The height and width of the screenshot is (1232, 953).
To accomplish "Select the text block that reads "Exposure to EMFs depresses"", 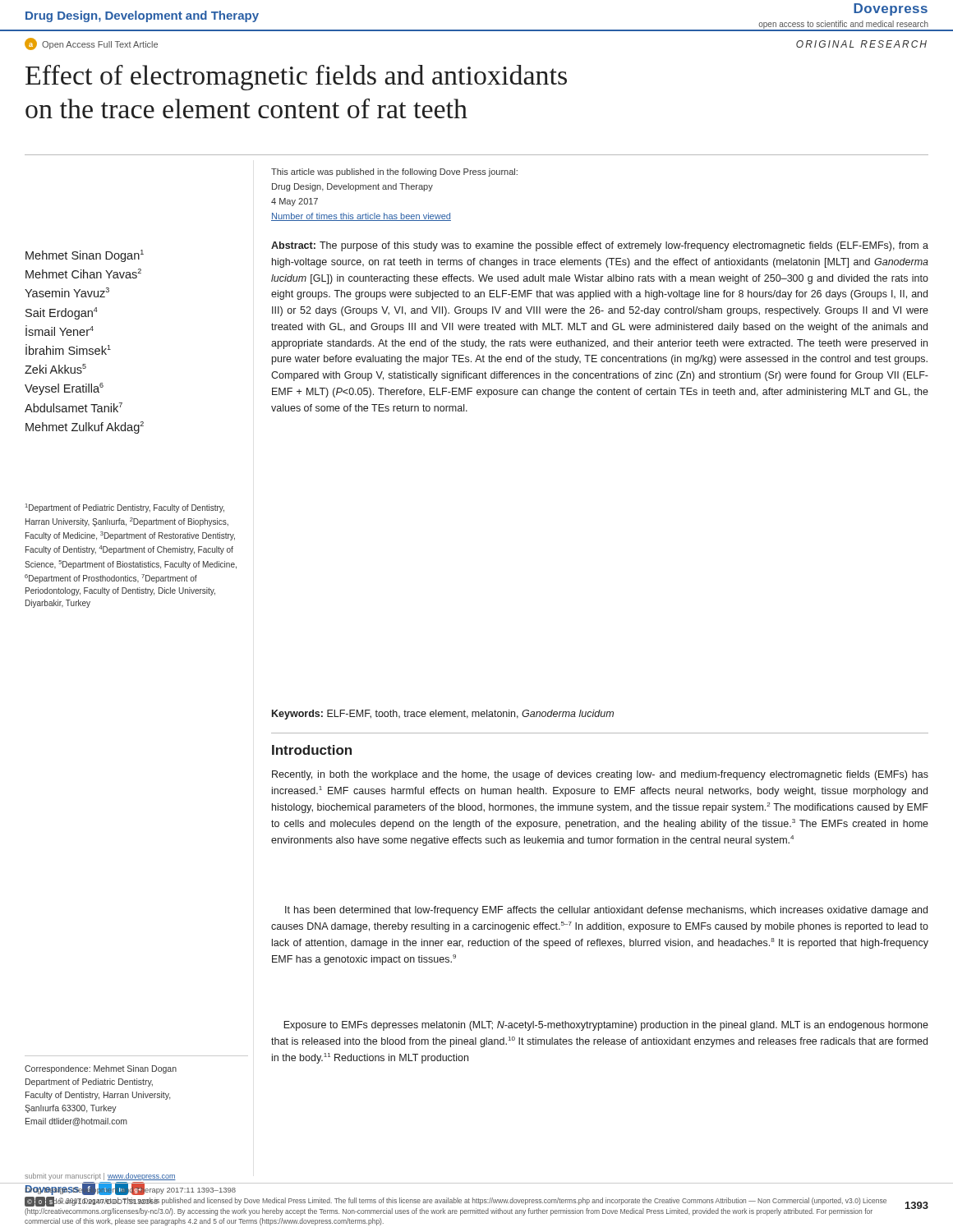I will [x=600, y=1041].
